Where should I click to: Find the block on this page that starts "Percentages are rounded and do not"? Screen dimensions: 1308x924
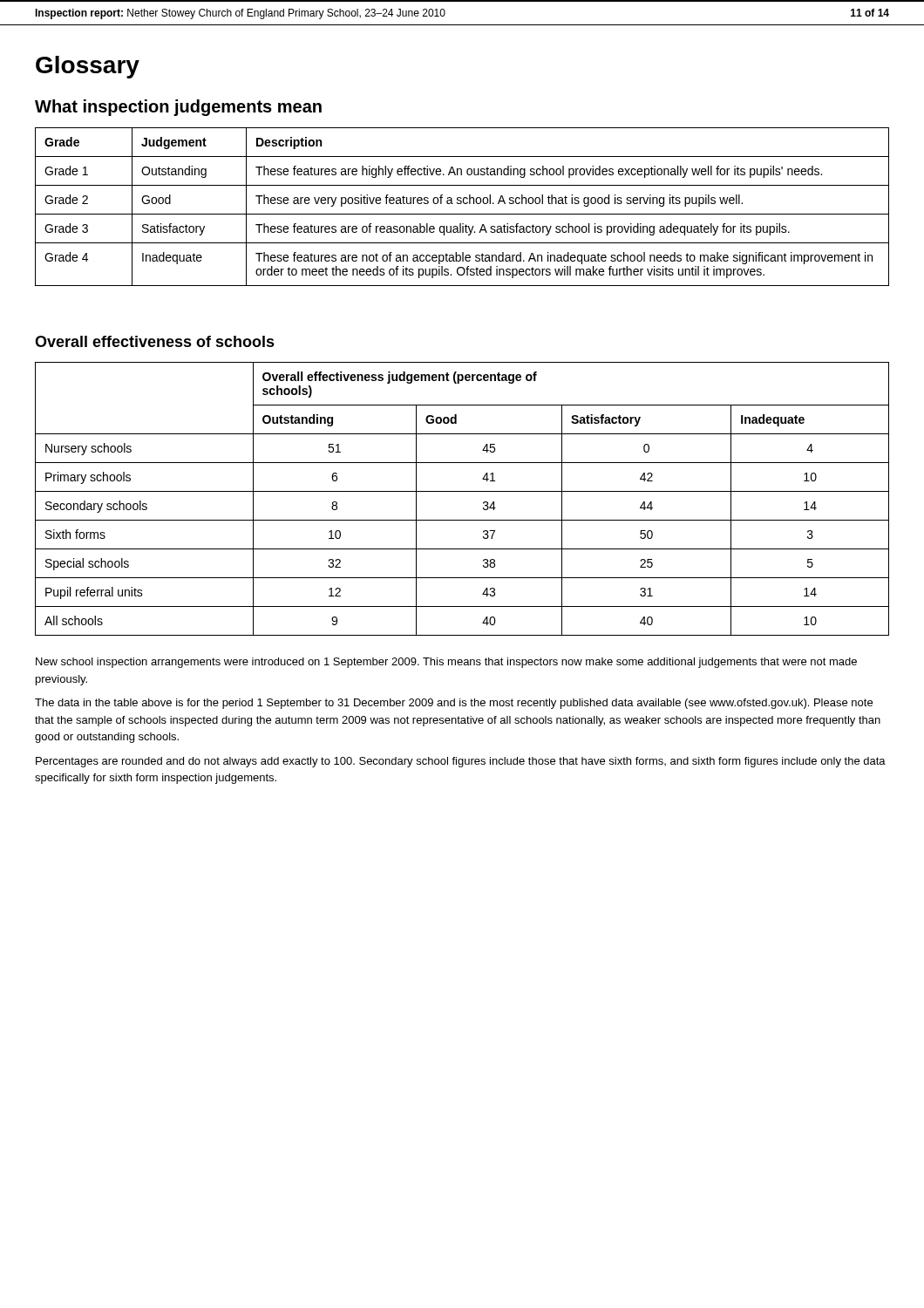click(x=460, y=769)
